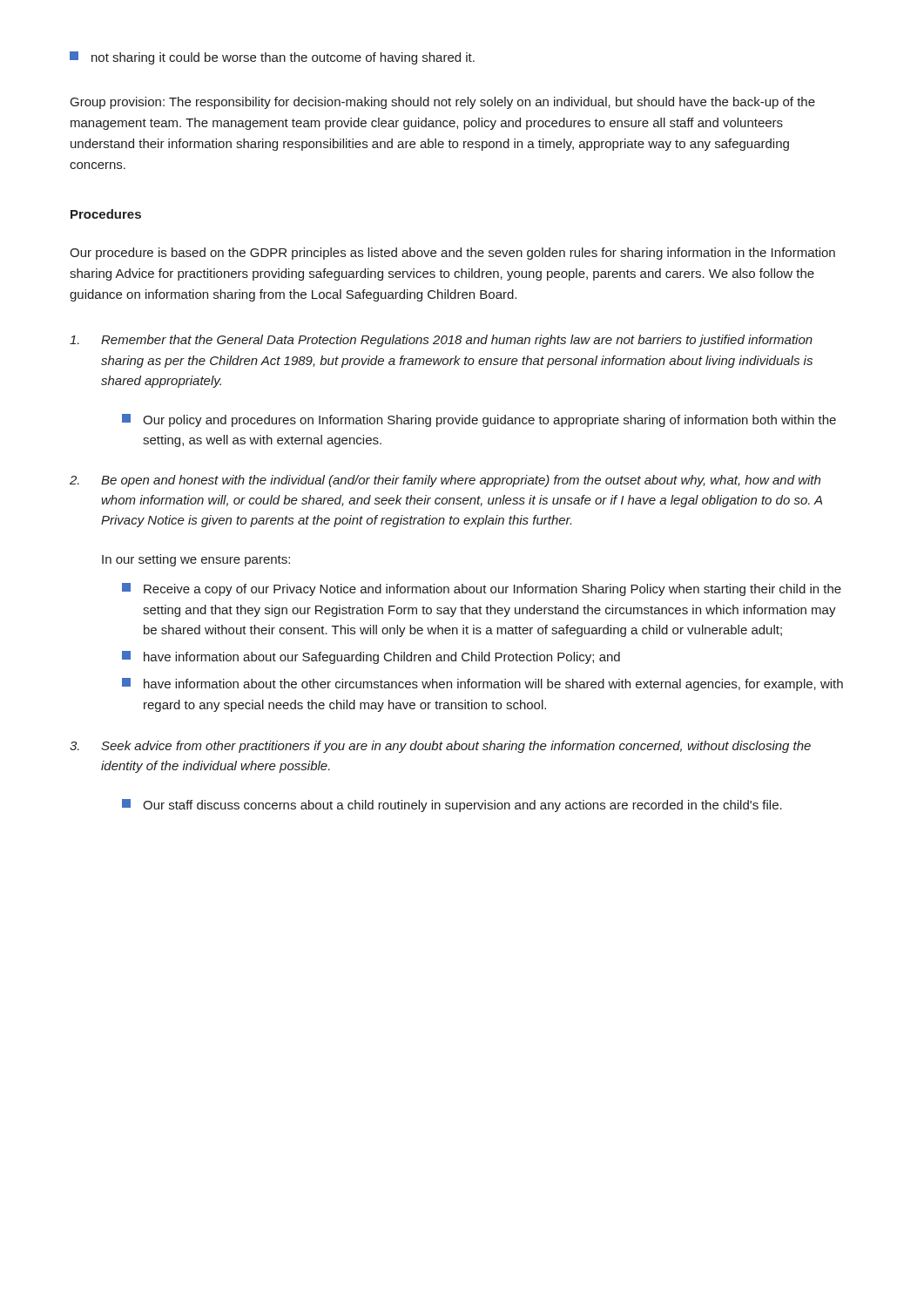The width and height of the screenshot is (924, 1307).
Task: Click on the list item that says "2. Be open"
Action: [x=458, y=500]
